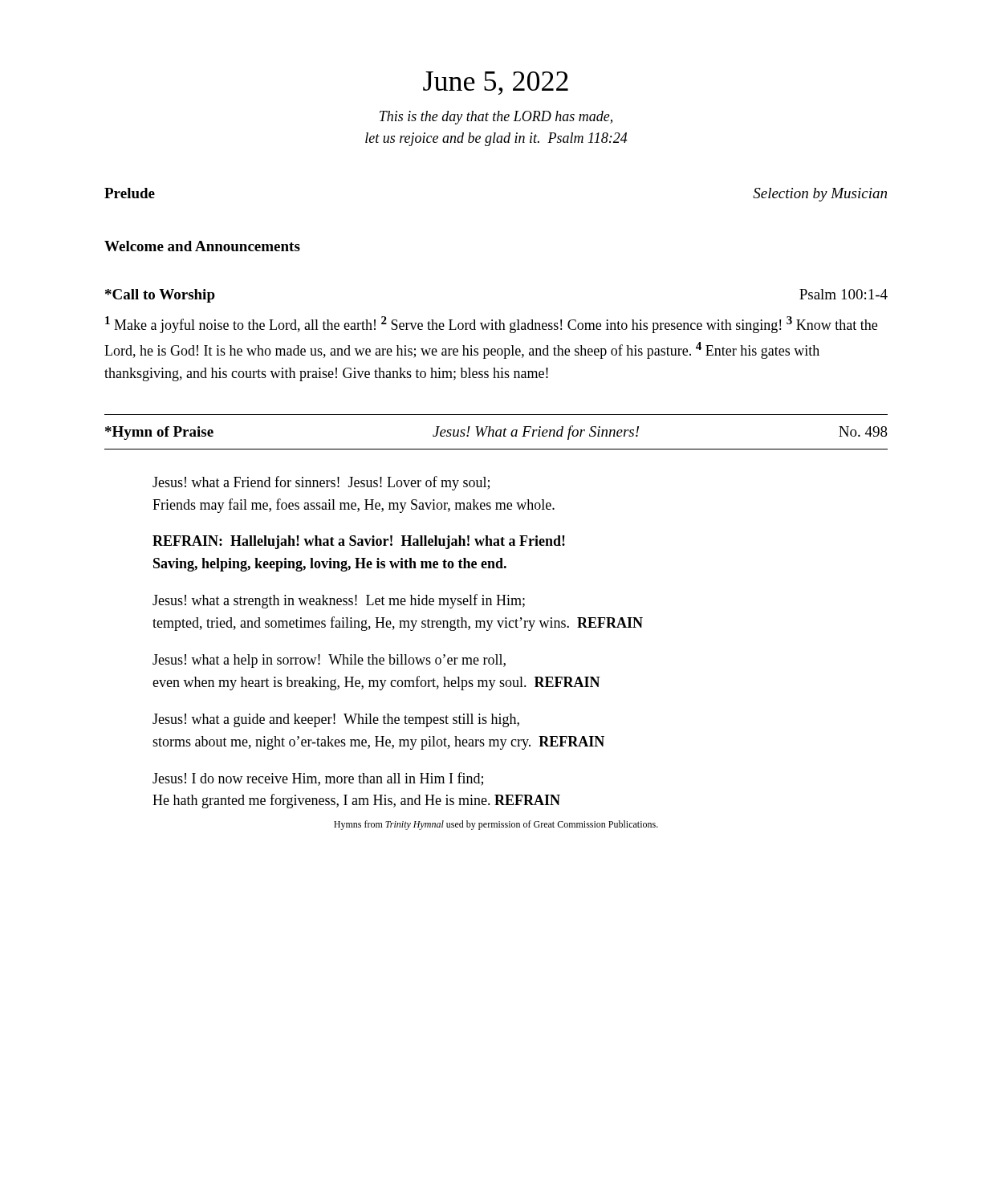992x1204 pixels.
Task: Point to the text block starting "Jesus! what a Friend for sinners! Jesus! Lover"
Action: [354, 493]
